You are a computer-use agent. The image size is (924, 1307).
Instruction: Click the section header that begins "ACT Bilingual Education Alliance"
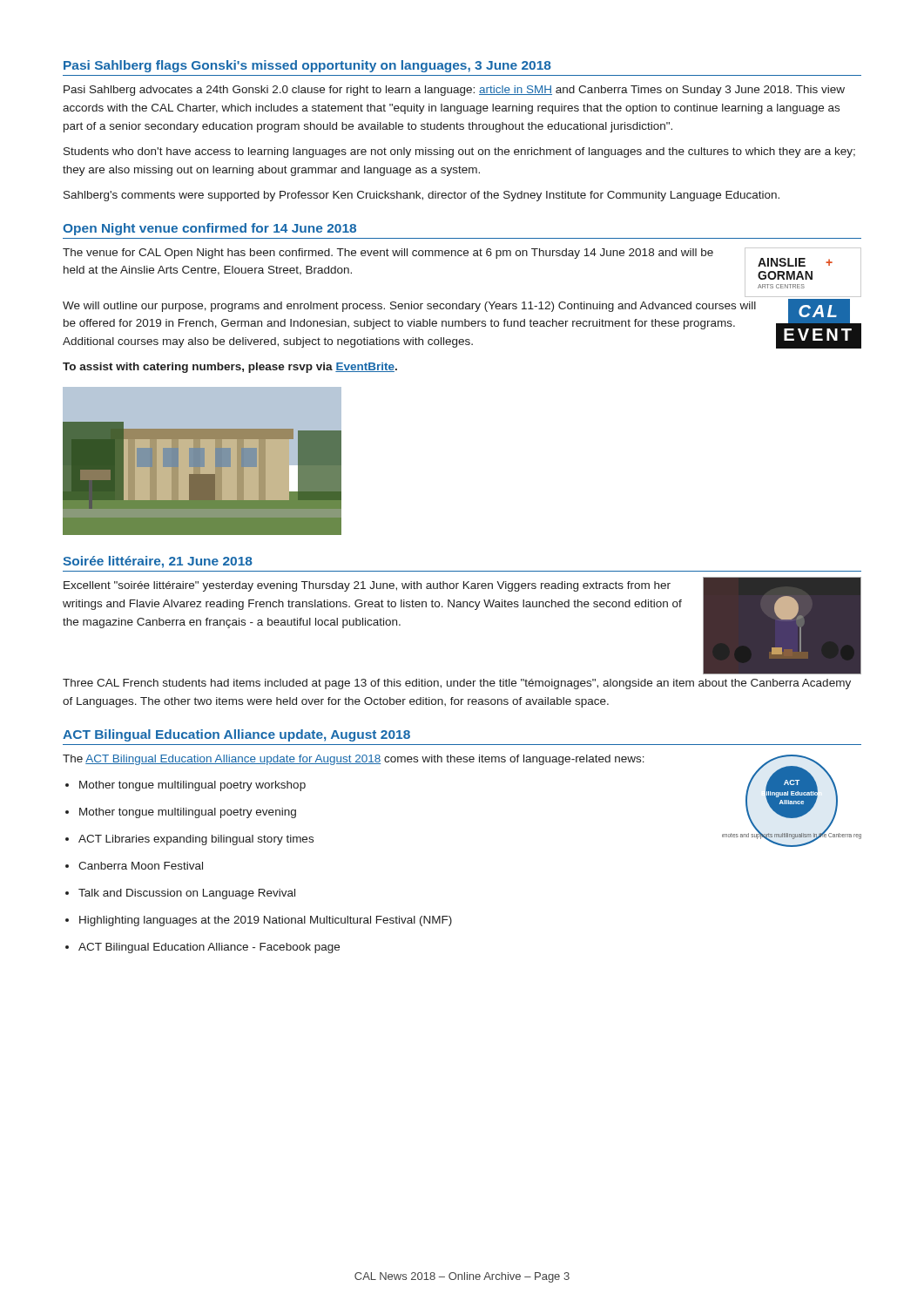coord(237,734)
